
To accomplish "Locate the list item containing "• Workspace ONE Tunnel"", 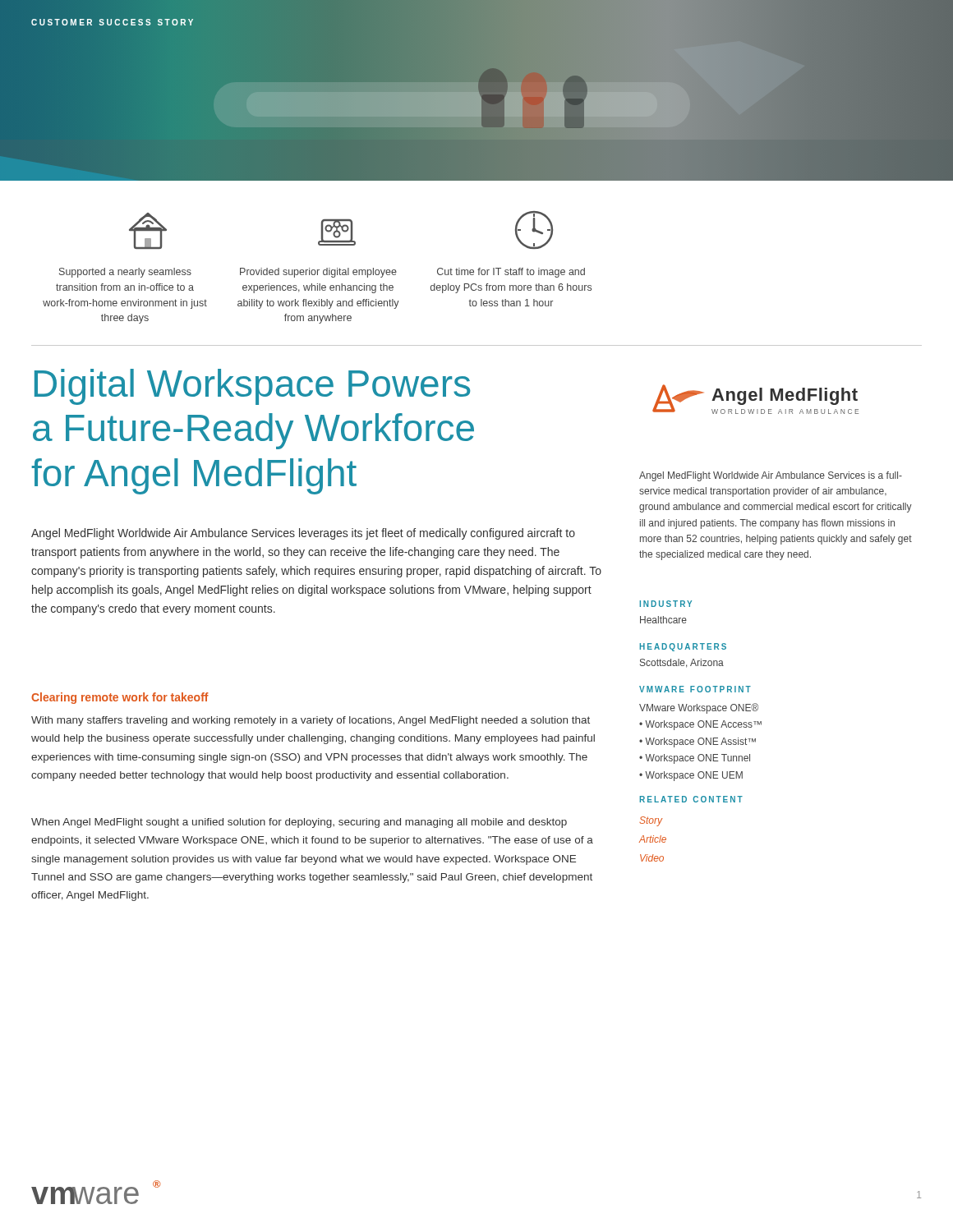I will tap(695, 758).
